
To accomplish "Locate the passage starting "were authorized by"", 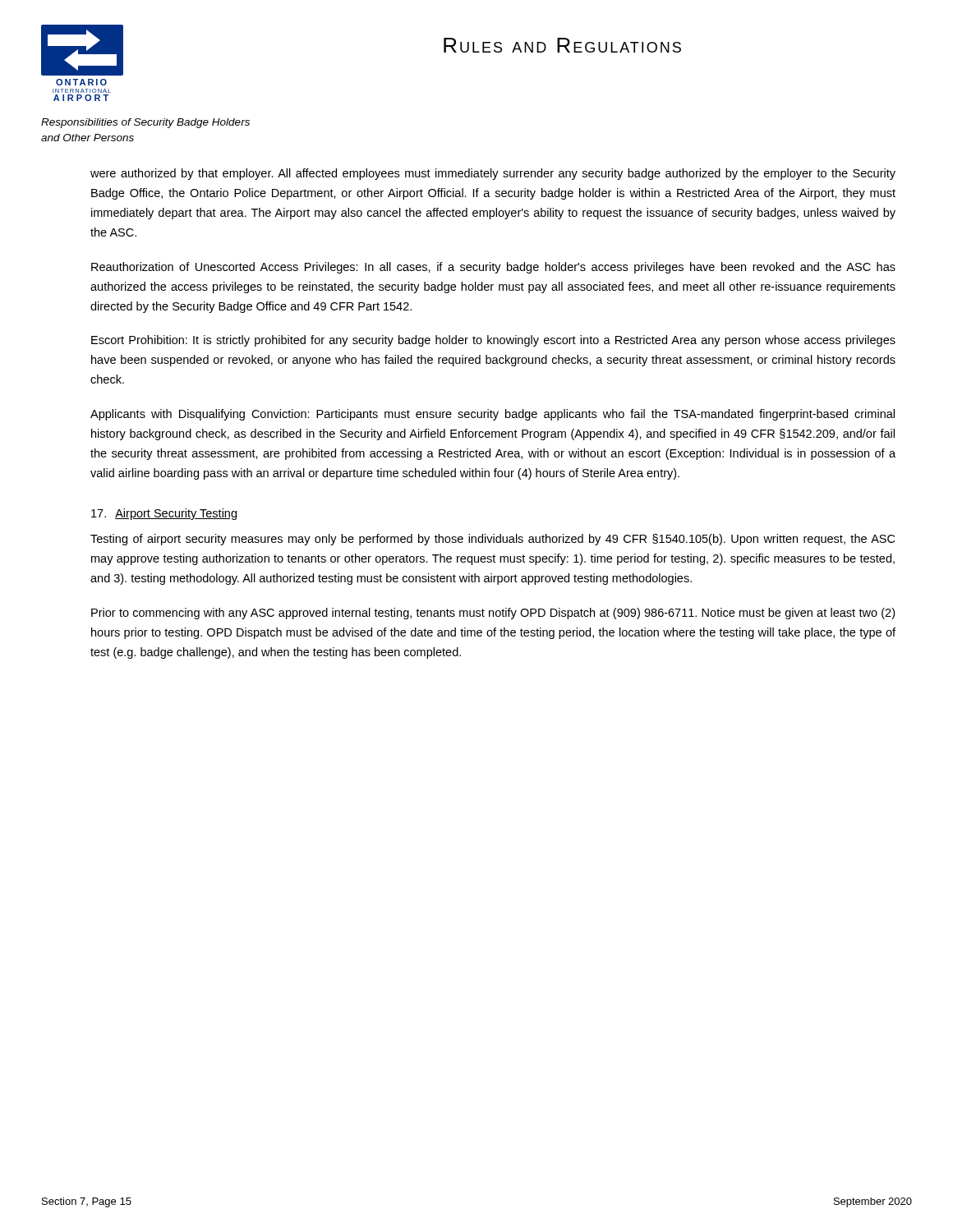I will (493, 203).
